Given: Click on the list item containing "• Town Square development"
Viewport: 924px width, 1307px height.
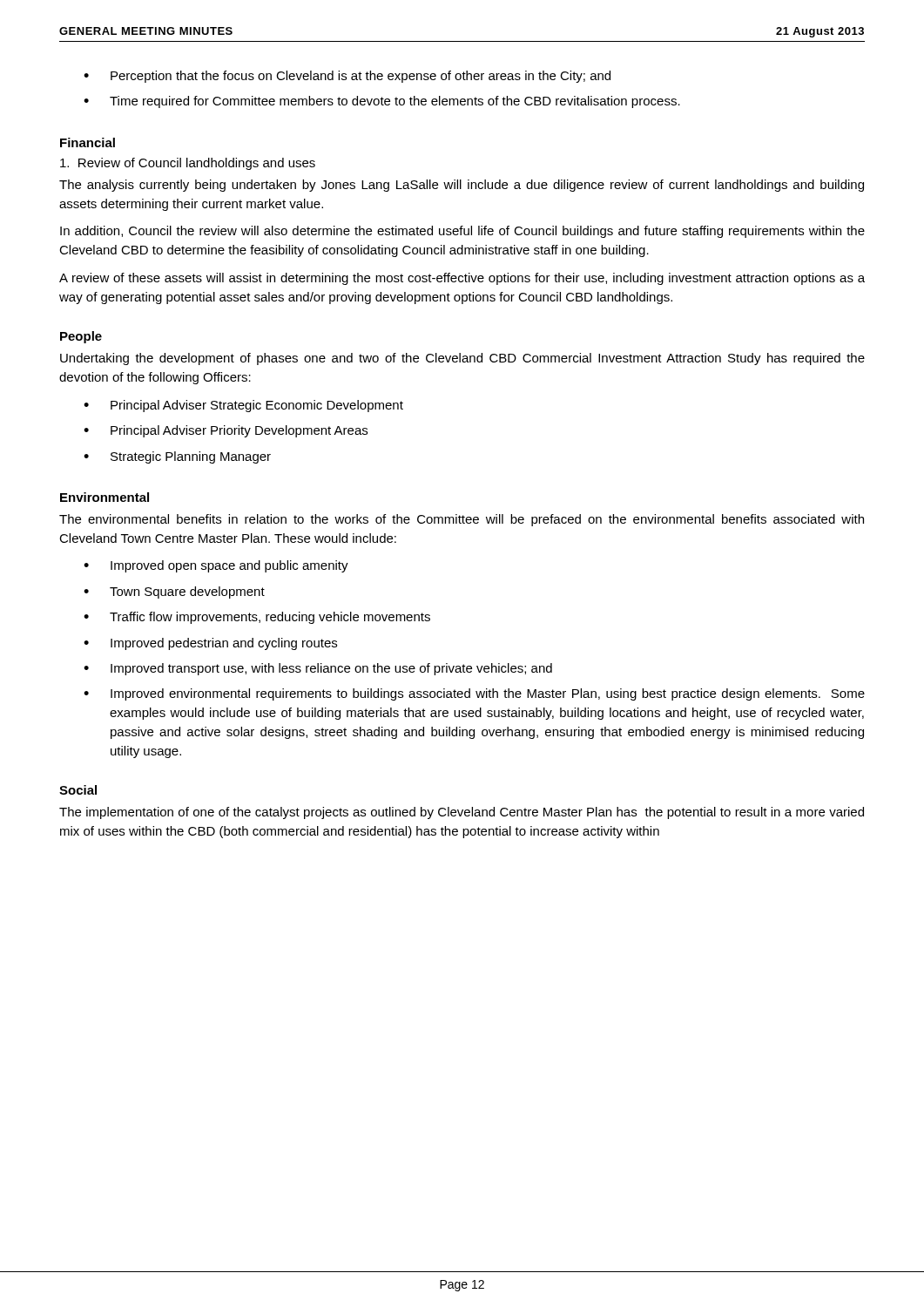Looking at the screenshot, I should [x=174, y=593].
